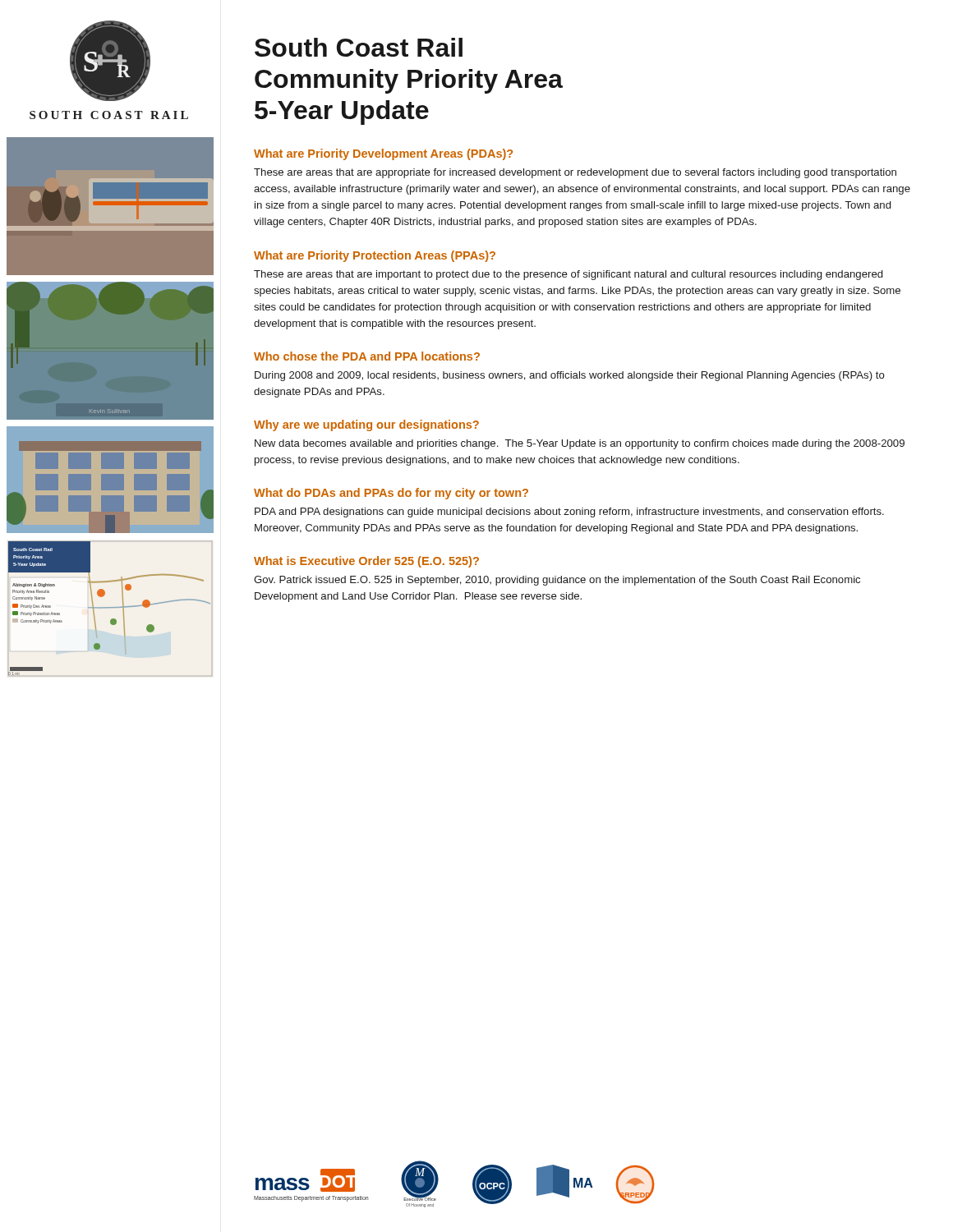Navigate to the block starting "Why are we updating our designations?"
The image size is (953, 1232).
click(367, 424)
